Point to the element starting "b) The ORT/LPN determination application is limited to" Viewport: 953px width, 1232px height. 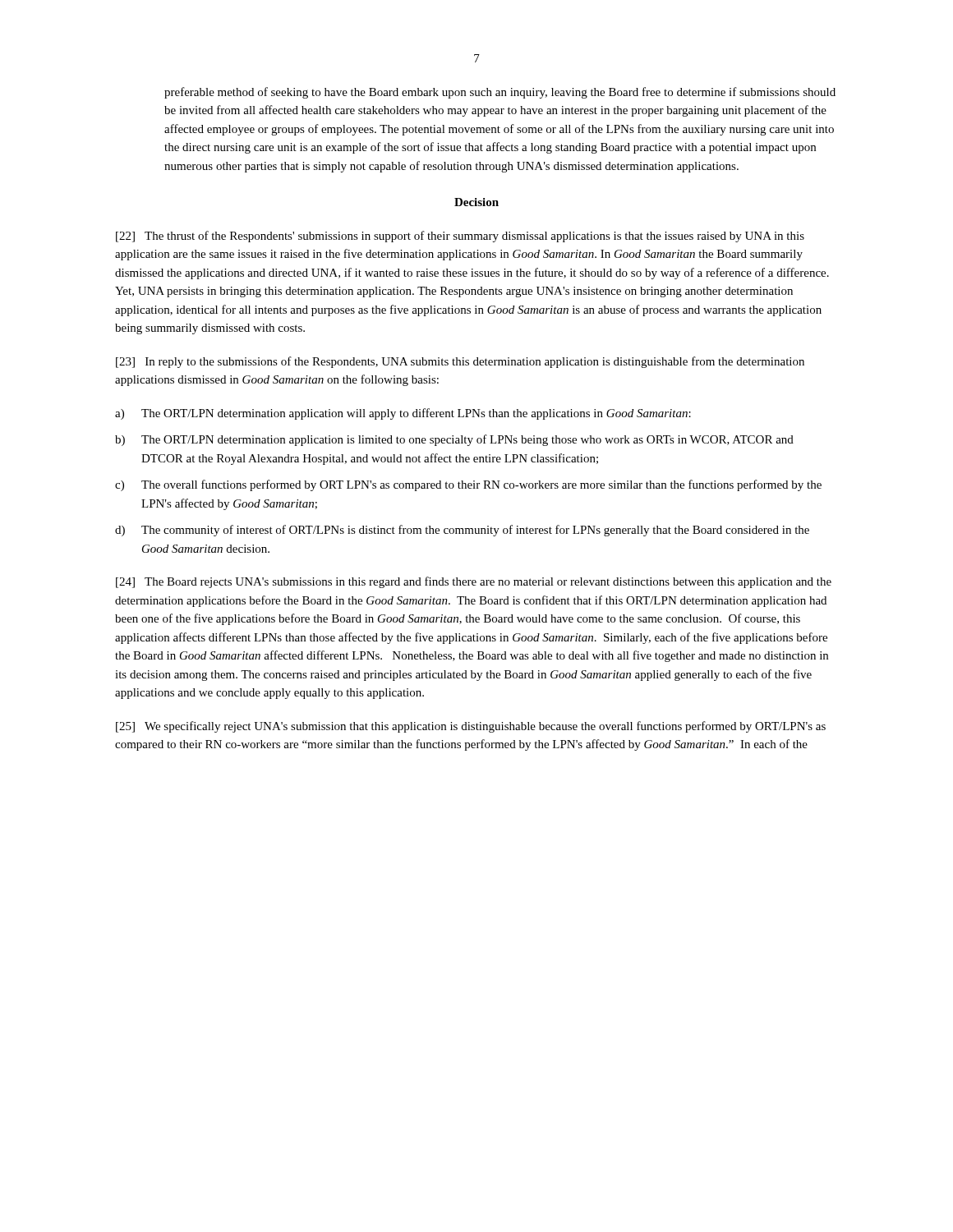[x=476, y=449]
